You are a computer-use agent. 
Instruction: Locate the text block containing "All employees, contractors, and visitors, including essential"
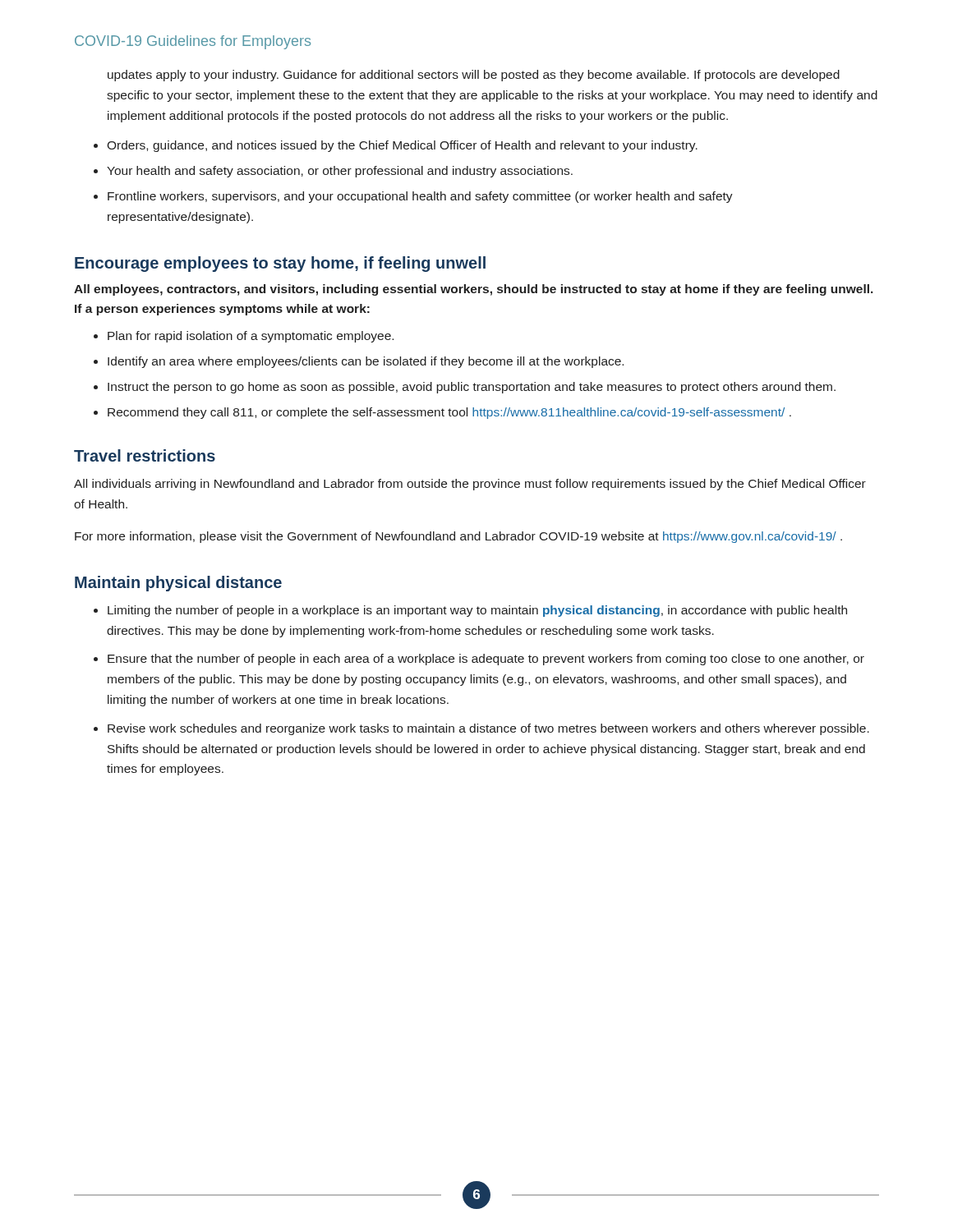tap(474, 299)
